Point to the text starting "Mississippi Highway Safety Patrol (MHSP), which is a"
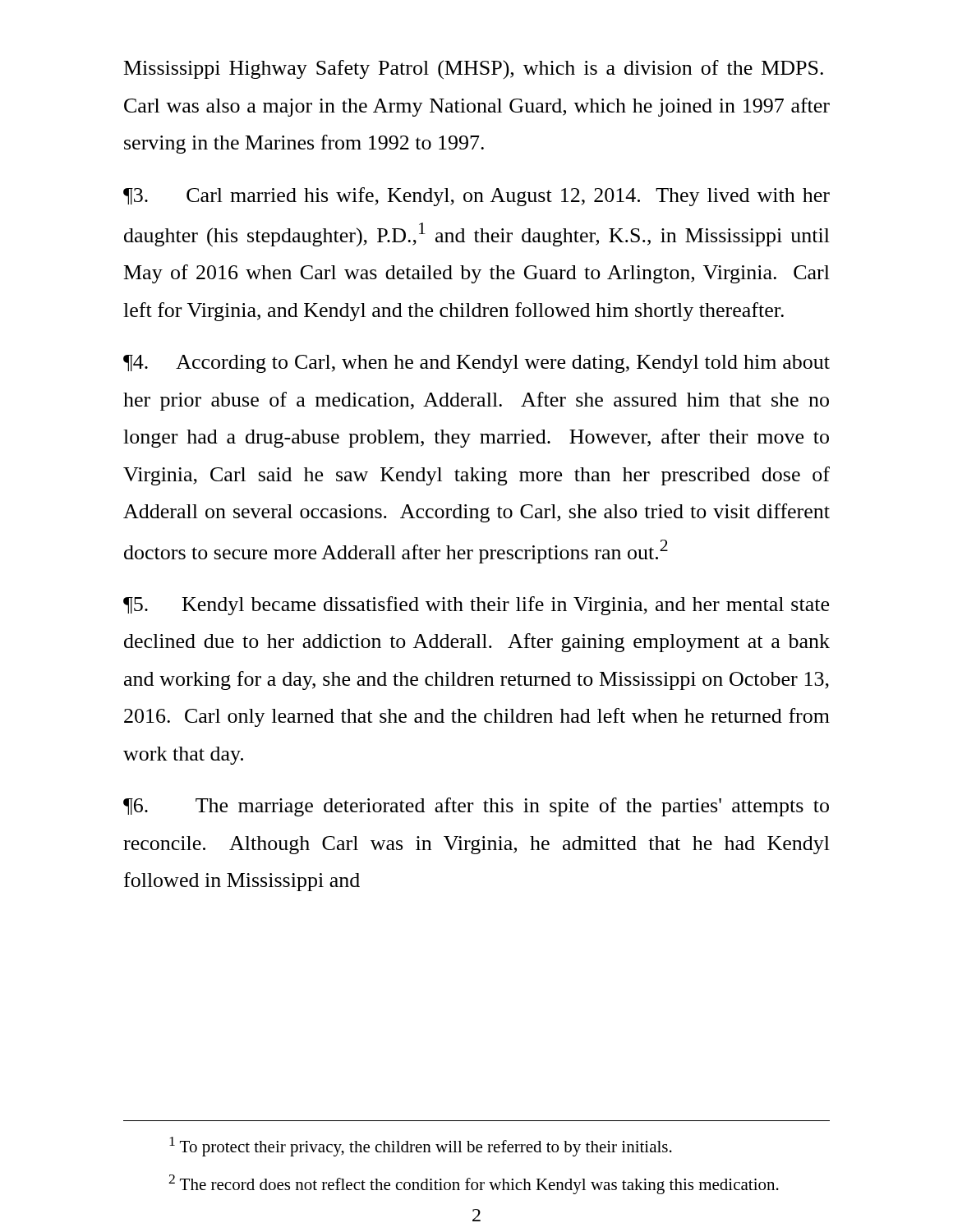This screenshot has height=1232, width=953. click(476, 105)
